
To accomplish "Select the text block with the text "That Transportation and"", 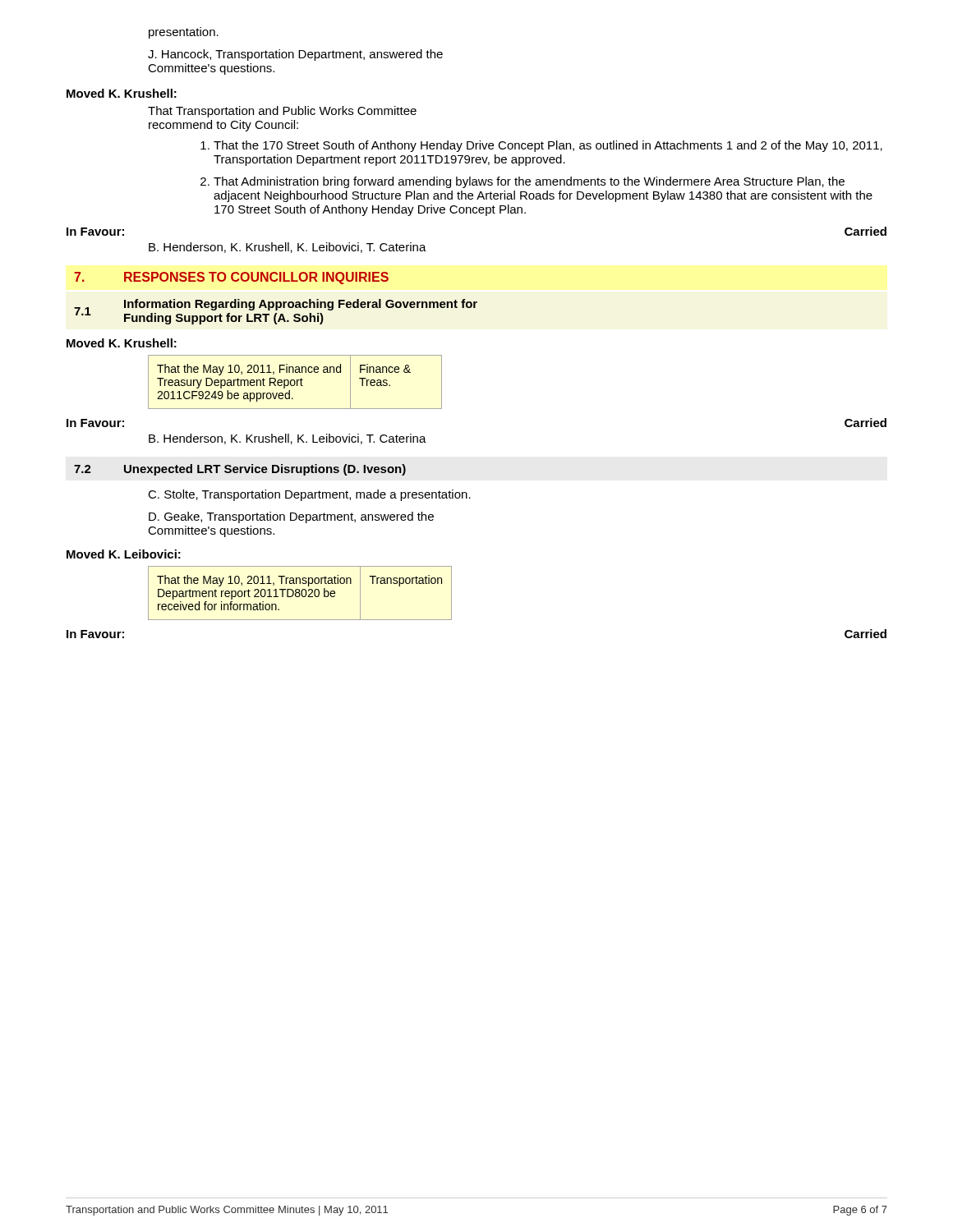I will click(x=282, y=117).
